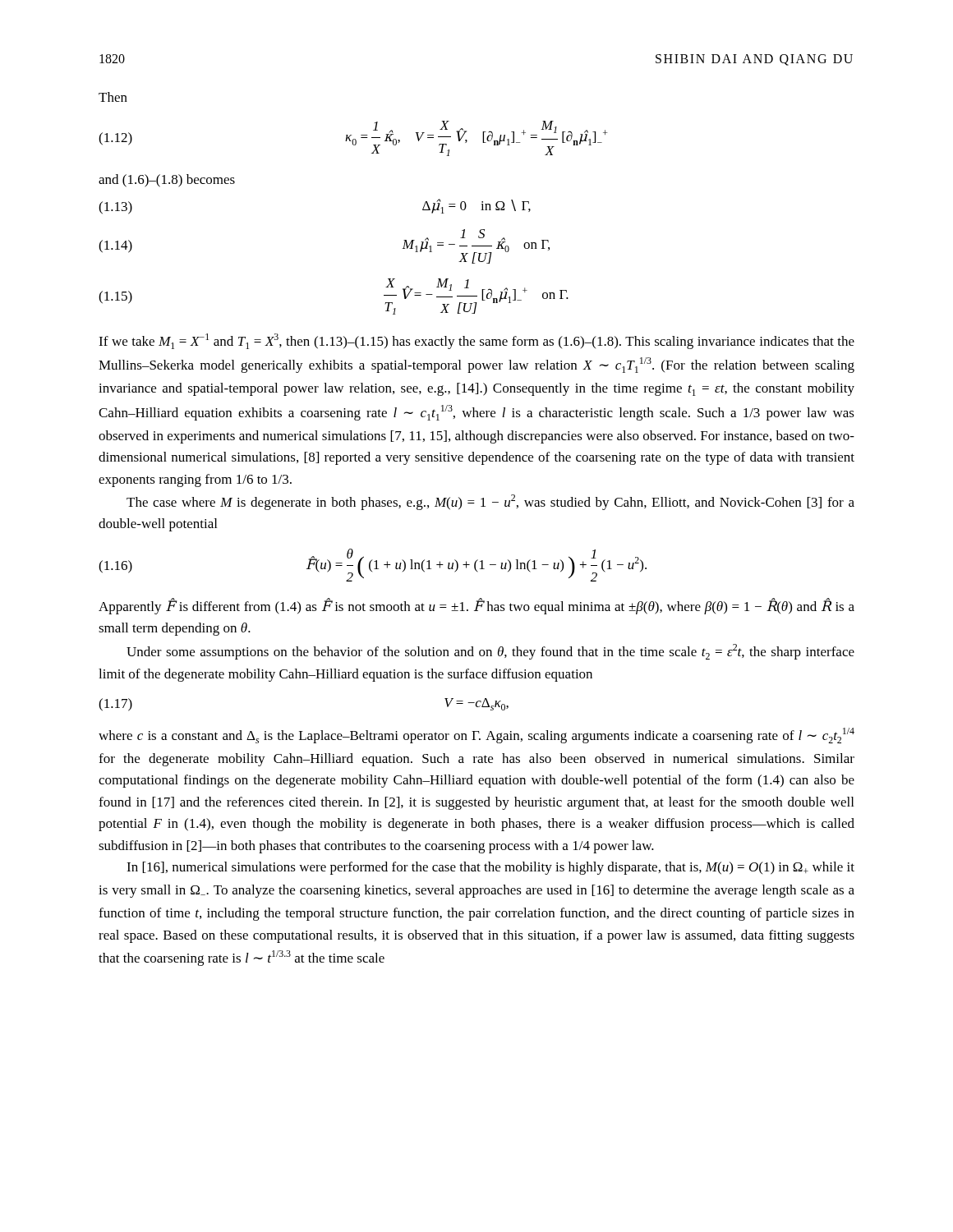Click the formula that begins "(1.16) F̂(u) = θ 2 ("
This screenshot has height=1232, width=953.
click(x=373, y=566)
